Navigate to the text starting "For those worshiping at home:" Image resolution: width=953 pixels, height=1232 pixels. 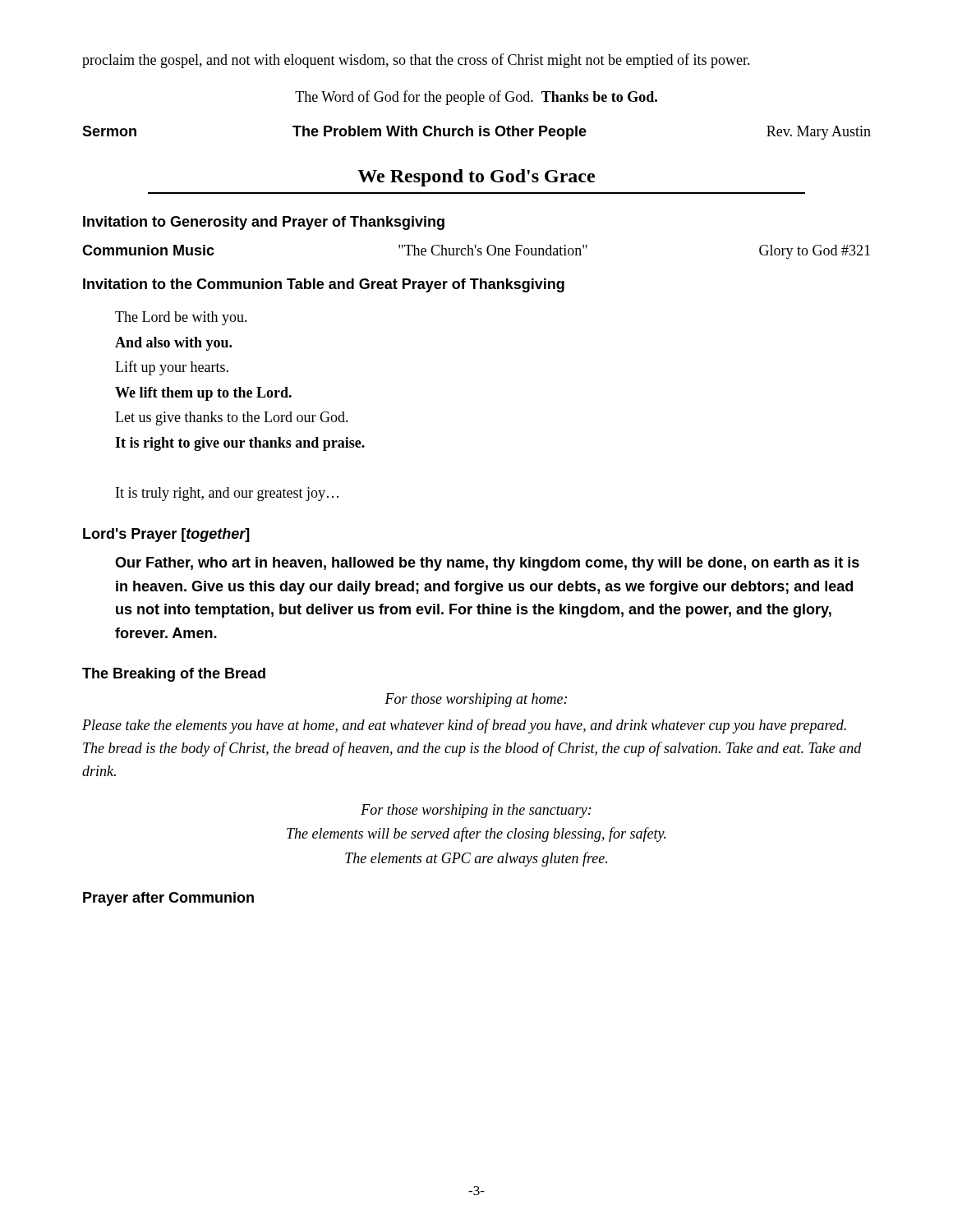pos(476,699)
